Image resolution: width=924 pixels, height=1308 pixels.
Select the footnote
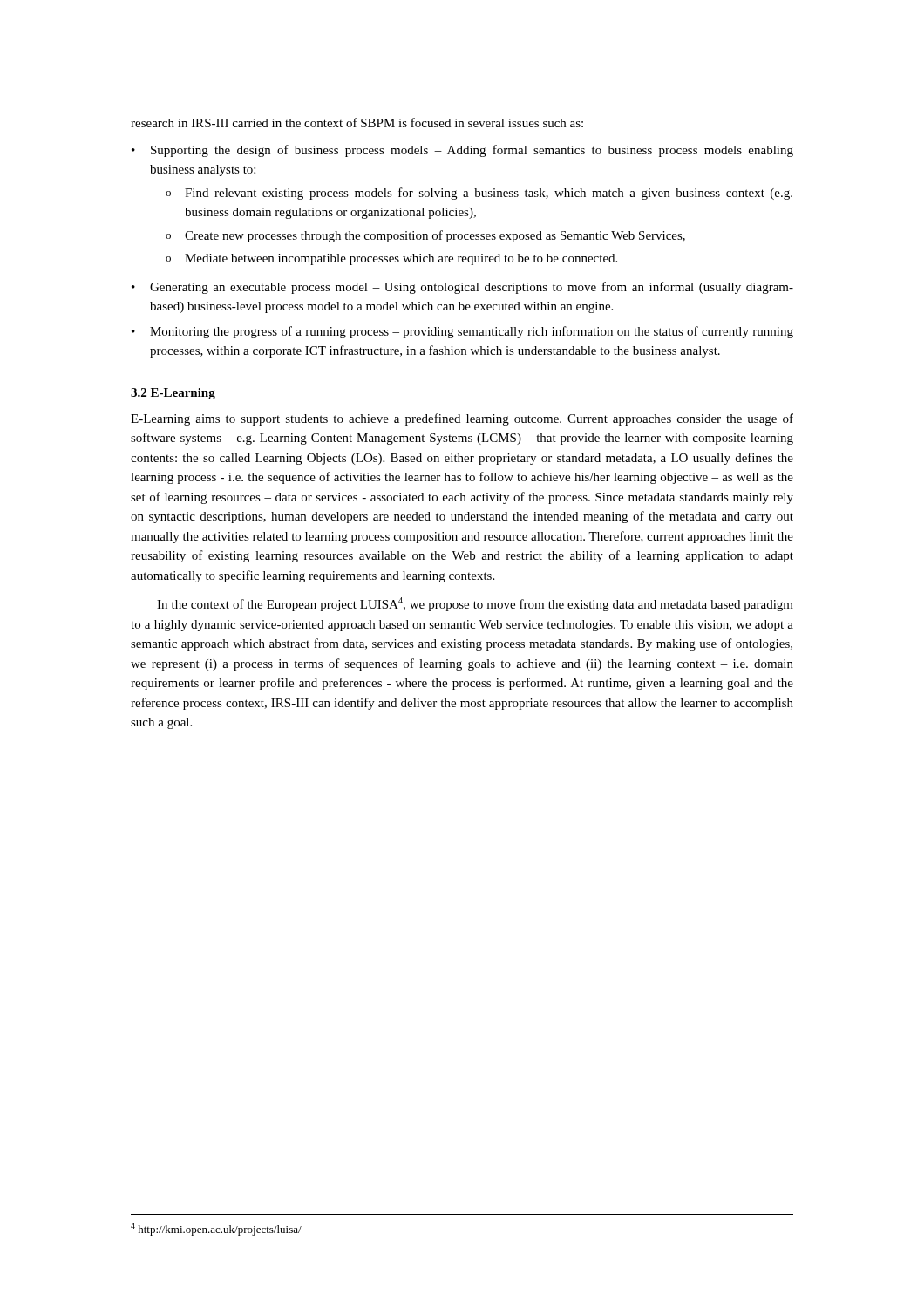[216, 1229]
